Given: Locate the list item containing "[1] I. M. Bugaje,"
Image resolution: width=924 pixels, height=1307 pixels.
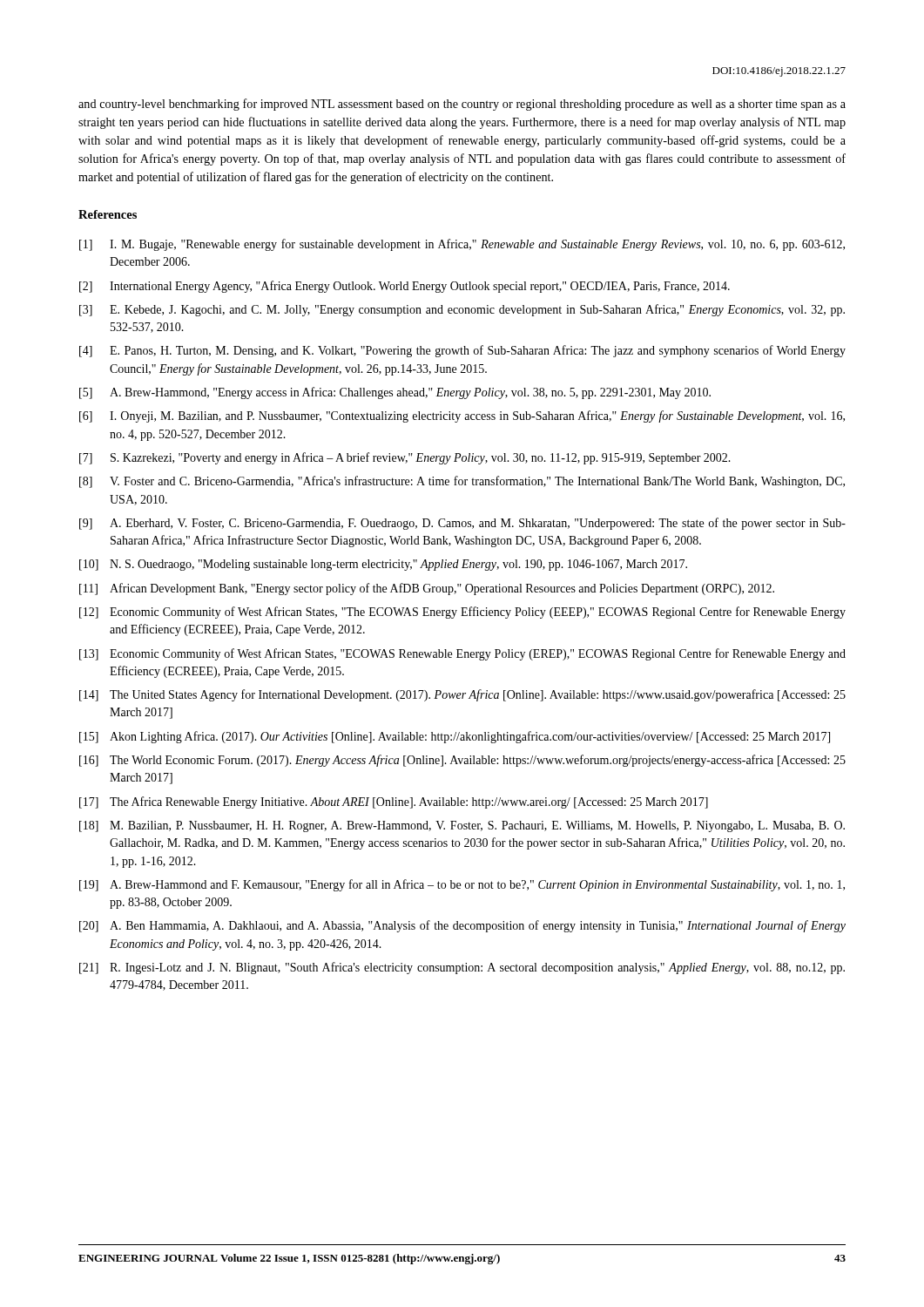Looking at the screenshot, I should pyautogui.click(x=462, y=254).
